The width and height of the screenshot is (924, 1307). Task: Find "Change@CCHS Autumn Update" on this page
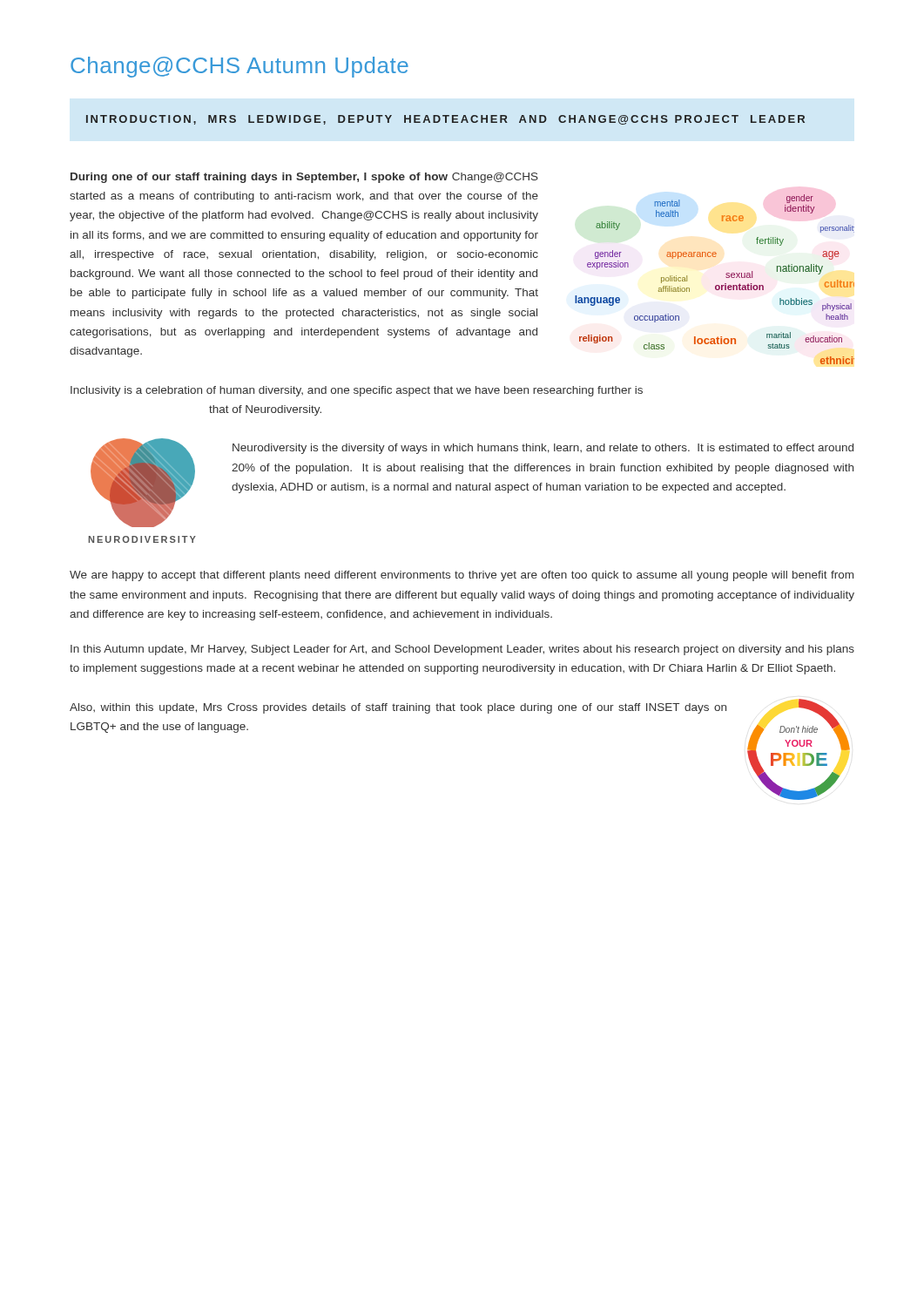240,66
